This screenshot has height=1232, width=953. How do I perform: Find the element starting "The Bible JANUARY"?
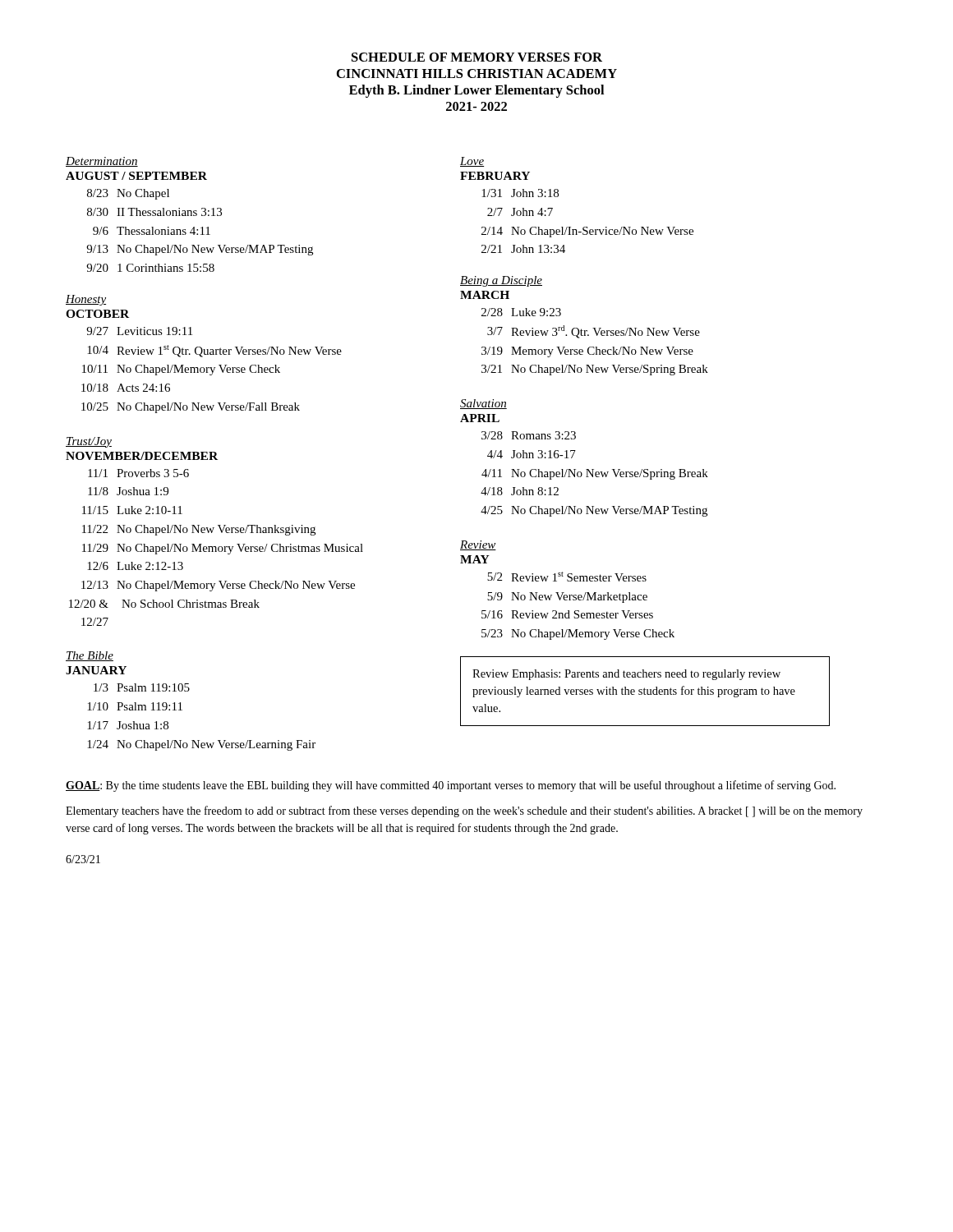pos(97,667)
